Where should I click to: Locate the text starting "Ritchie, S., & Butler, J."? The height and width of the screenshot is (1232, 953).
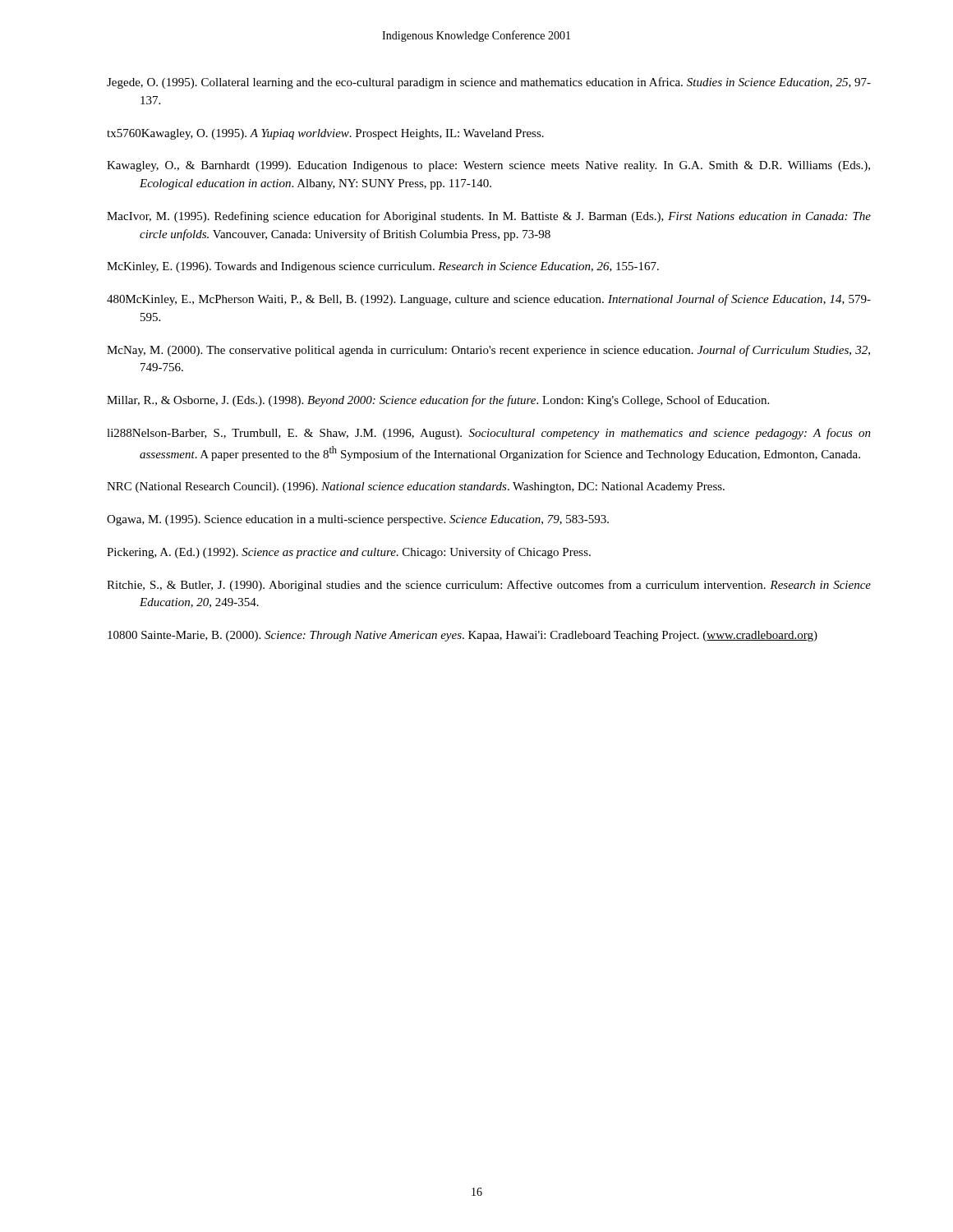(x=489, y=593)
